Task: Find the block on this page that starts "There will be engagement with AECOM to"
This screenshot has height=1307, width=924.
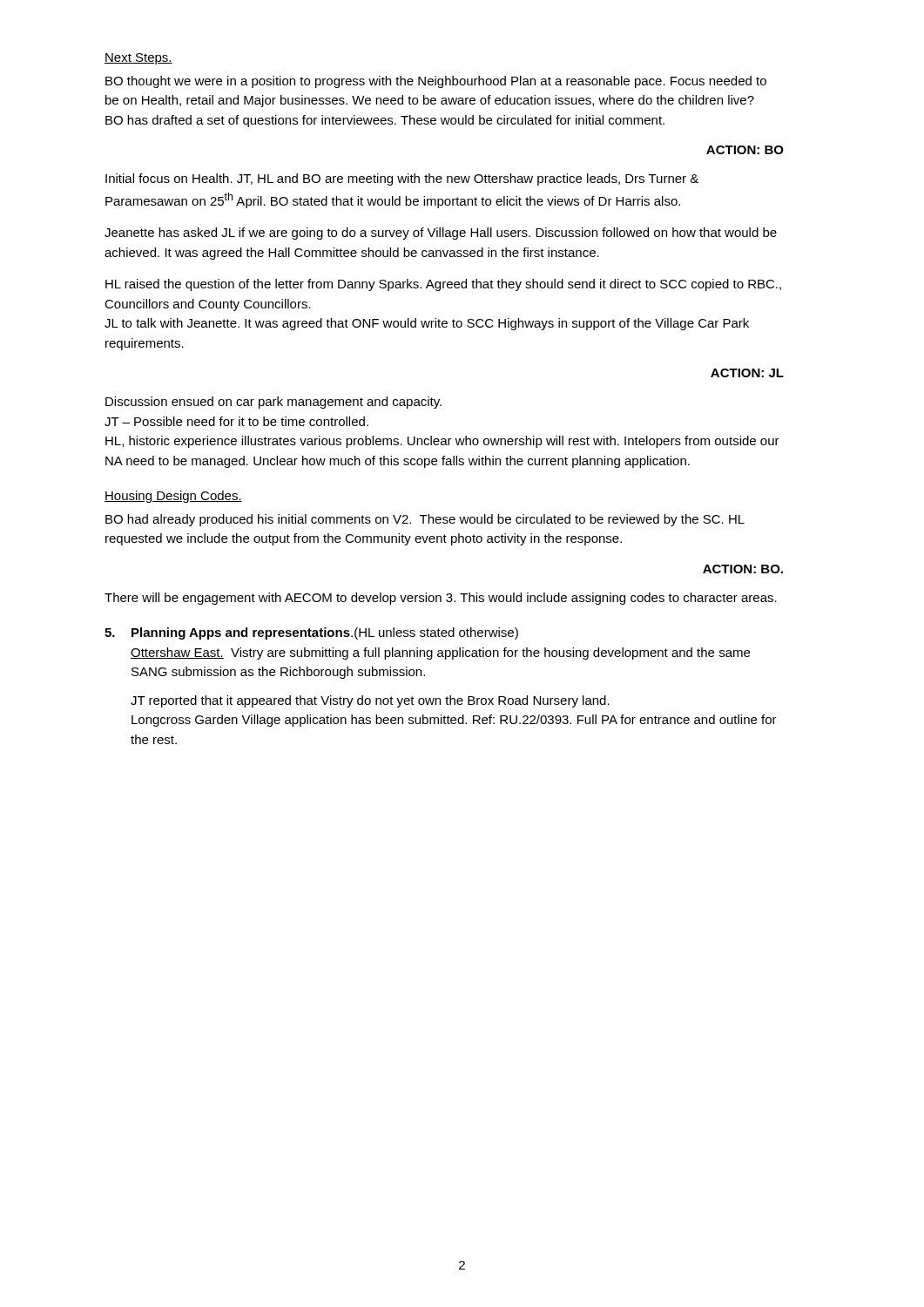Action: coord(441,597)
